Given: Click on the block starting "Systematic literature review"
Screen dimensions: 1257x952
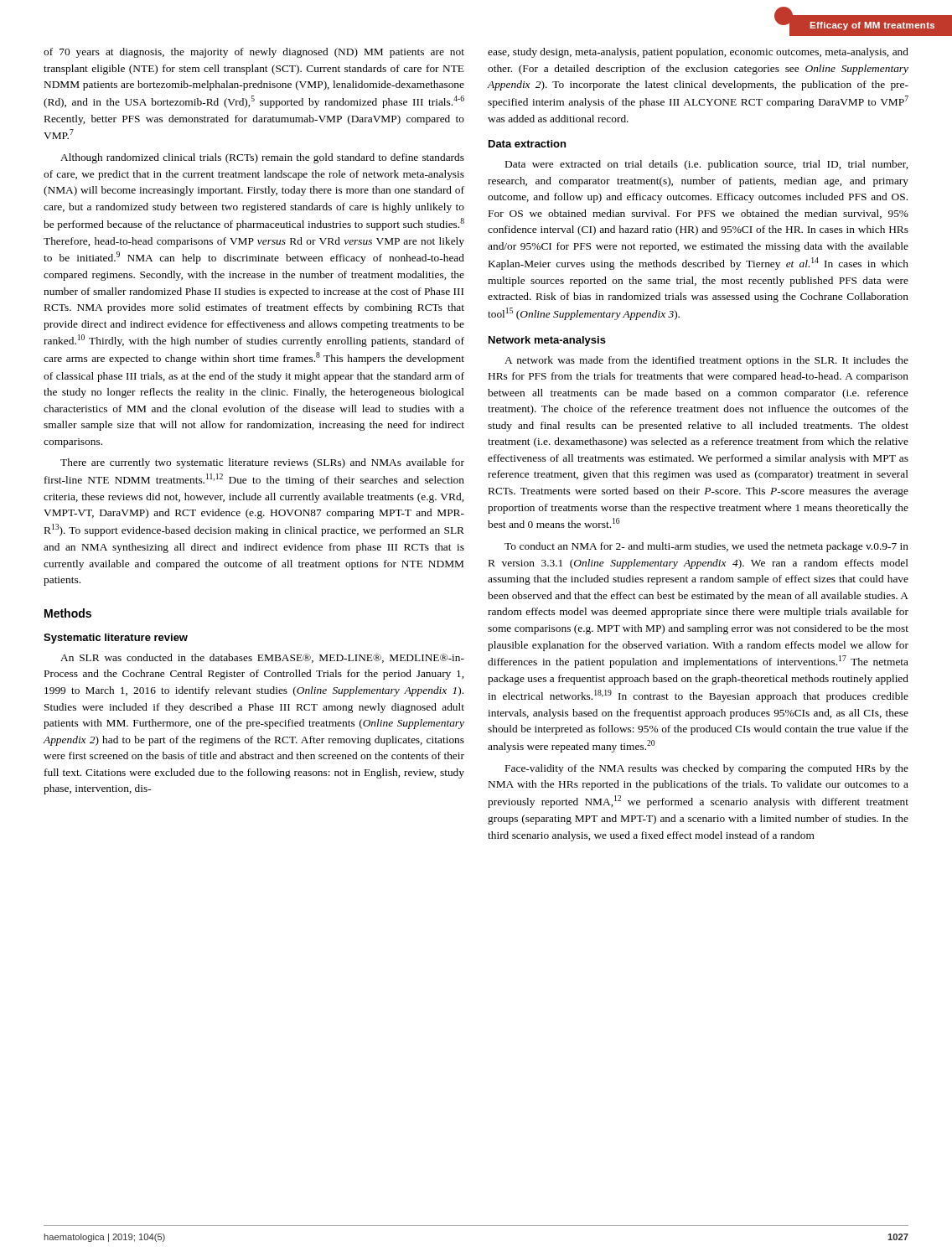Looking at the screenshot, I should [x=116, y=637].
